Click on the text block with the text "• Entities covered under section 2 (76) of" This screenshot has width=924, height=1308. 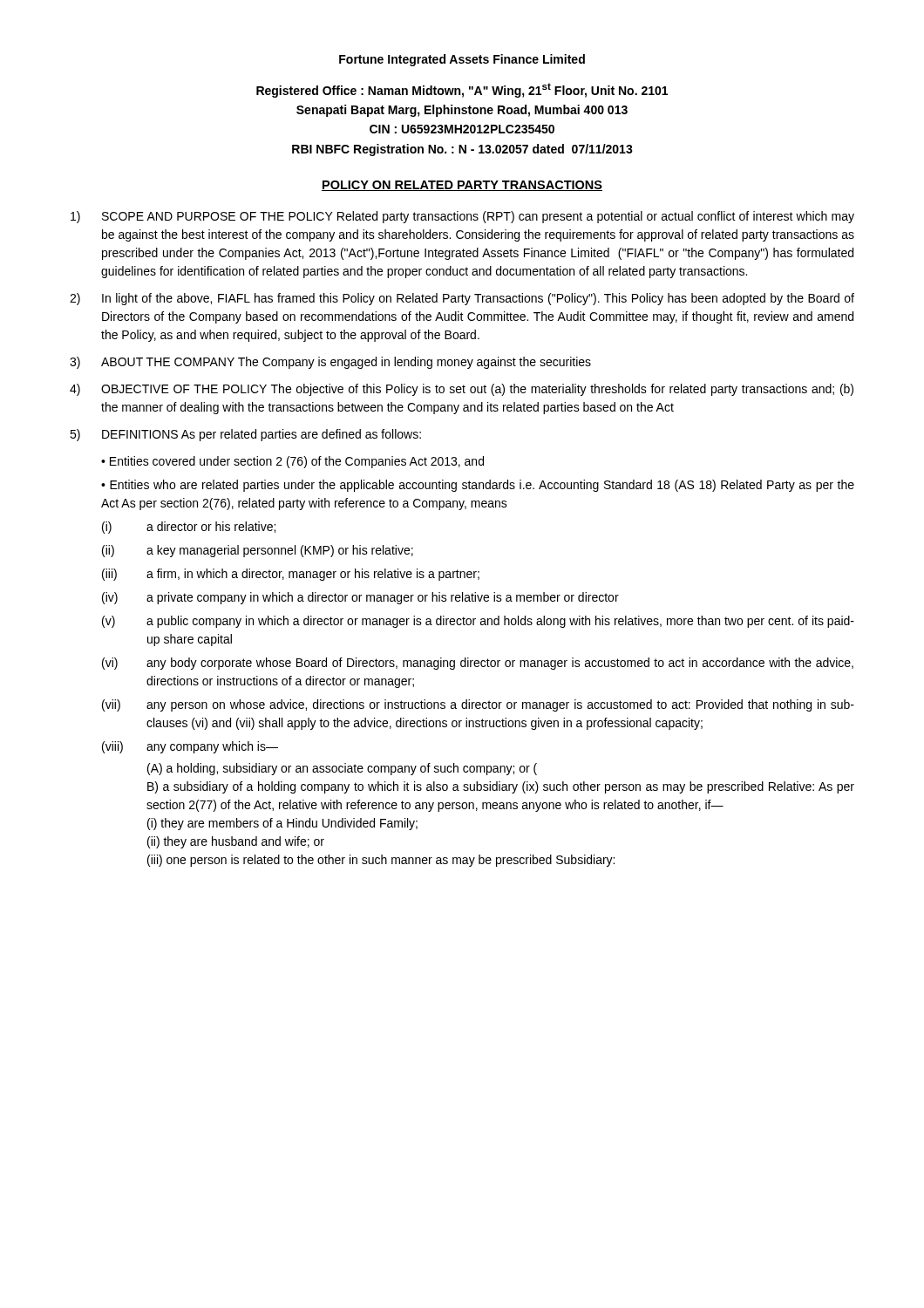click(x=462, y=483)
